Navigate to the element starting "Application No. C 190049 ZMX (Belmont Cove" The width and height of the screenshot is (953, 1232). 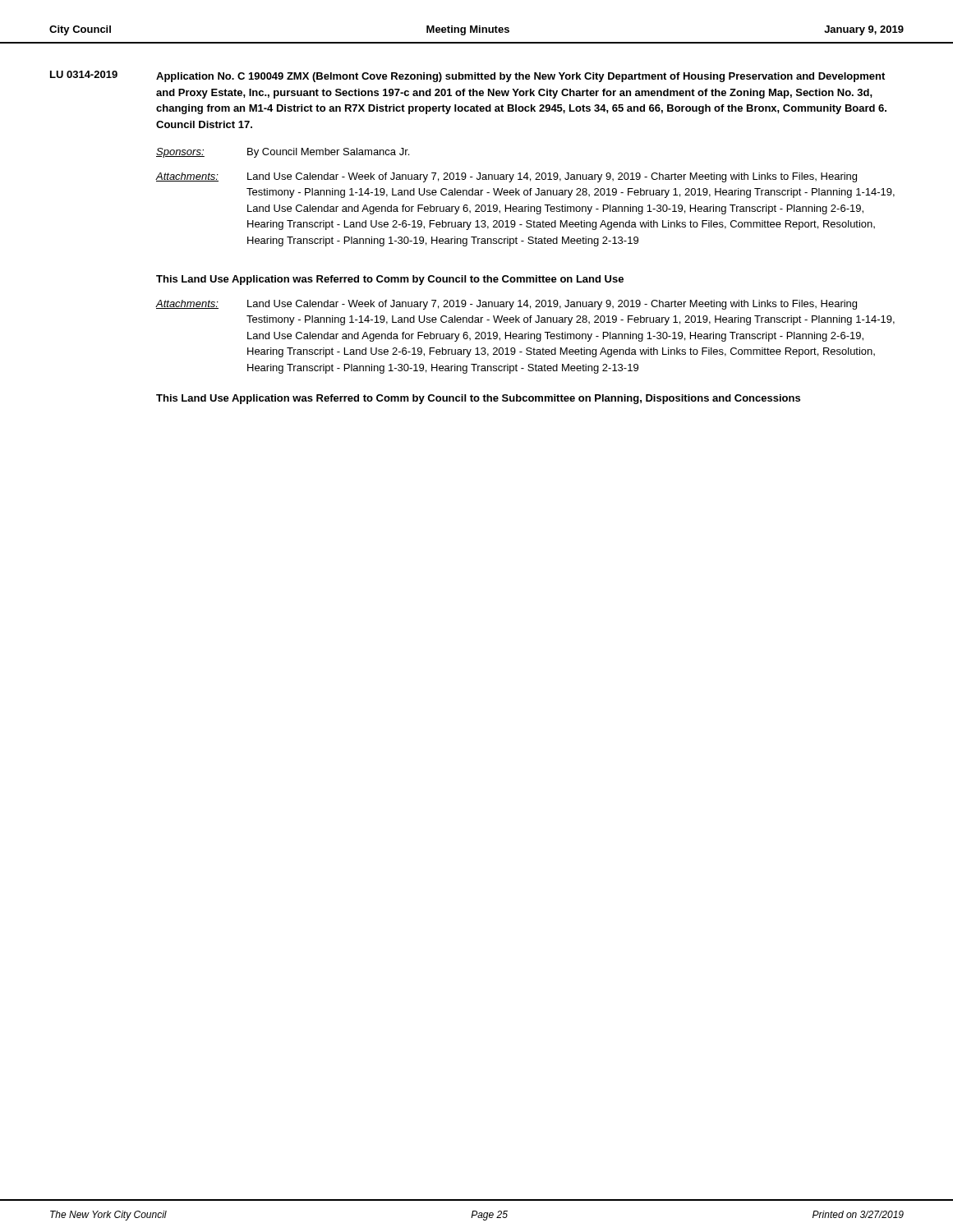pos(522,100)
